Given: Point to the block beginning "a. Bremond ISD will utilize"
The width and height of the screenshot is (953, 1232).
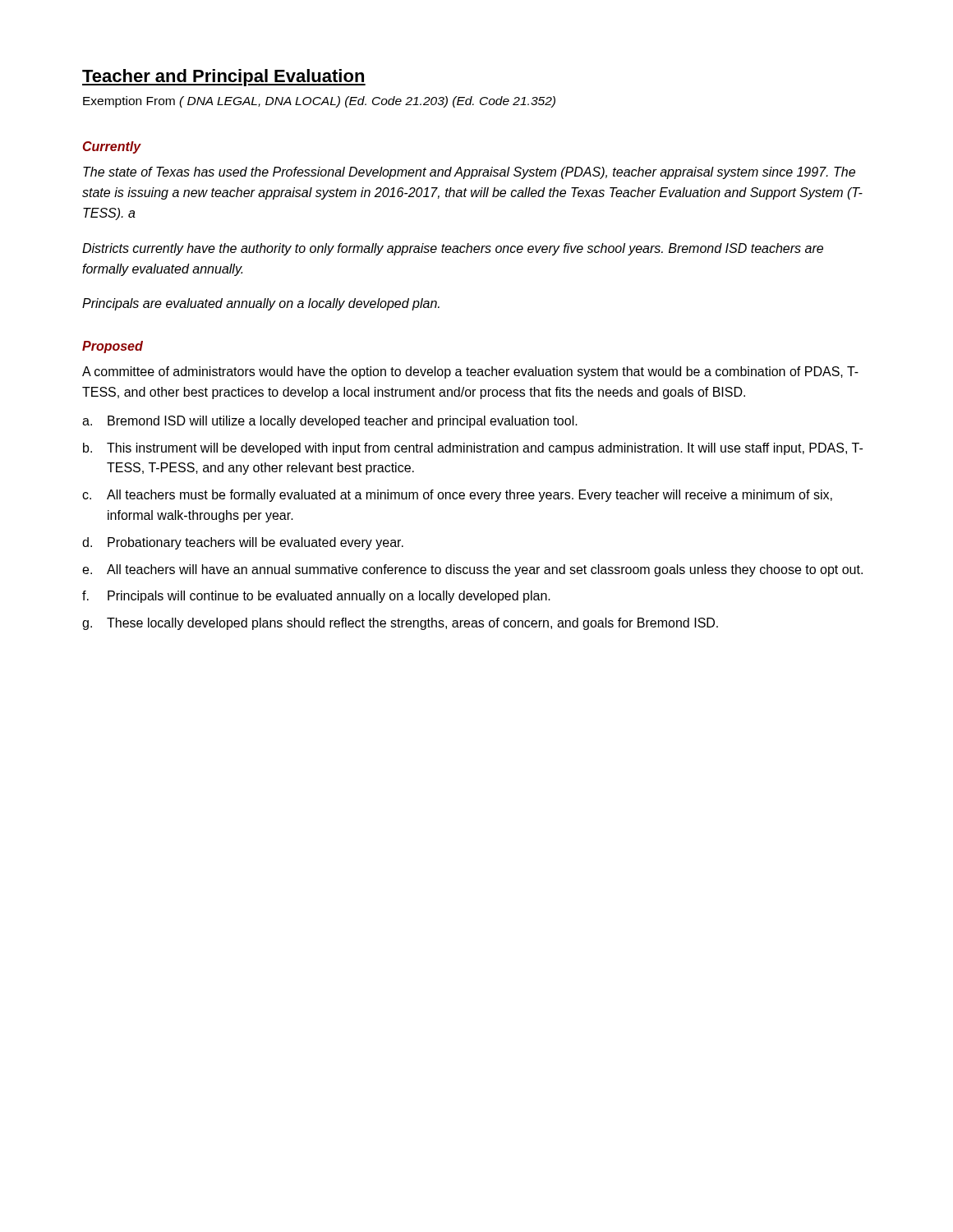Looking at the screenshot, I should (x=330, y=422).
